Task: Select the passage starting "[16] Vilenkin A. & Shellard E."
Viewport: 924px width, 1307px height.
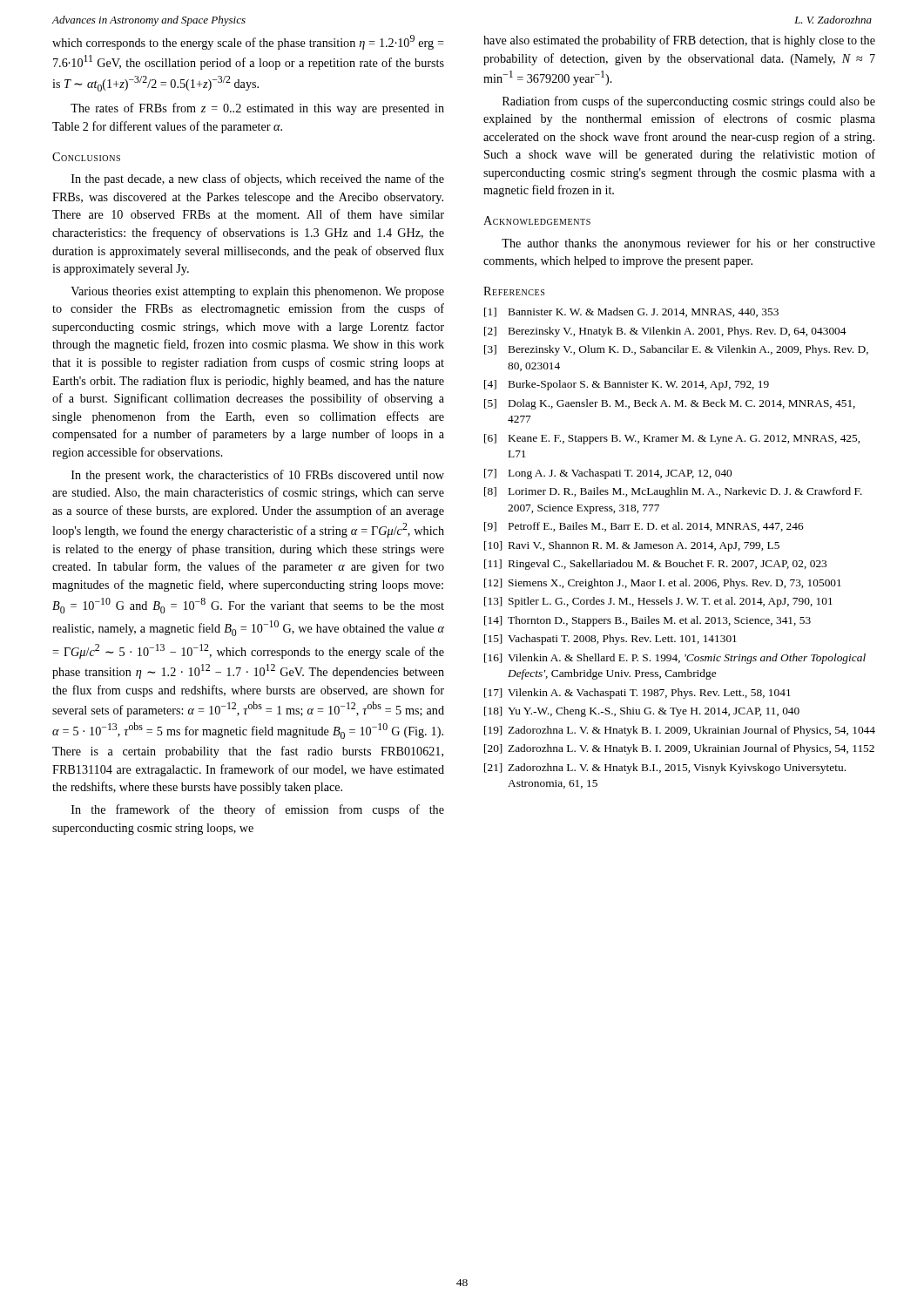Action: pyautogui.click(x=679, y=666)
